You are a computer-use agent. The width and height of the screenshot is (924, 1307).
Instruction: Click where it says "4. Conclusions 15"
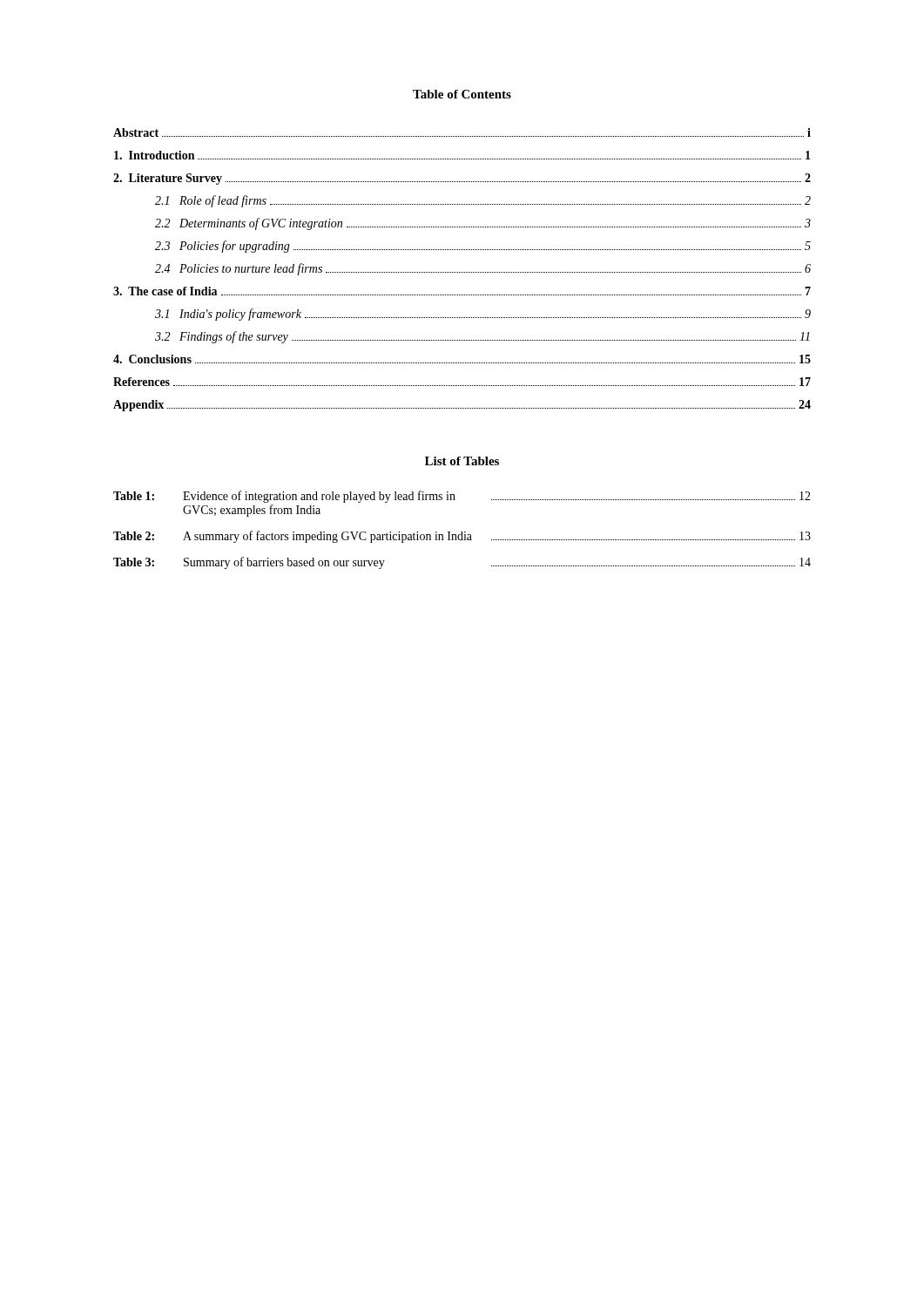coord(462,360)
